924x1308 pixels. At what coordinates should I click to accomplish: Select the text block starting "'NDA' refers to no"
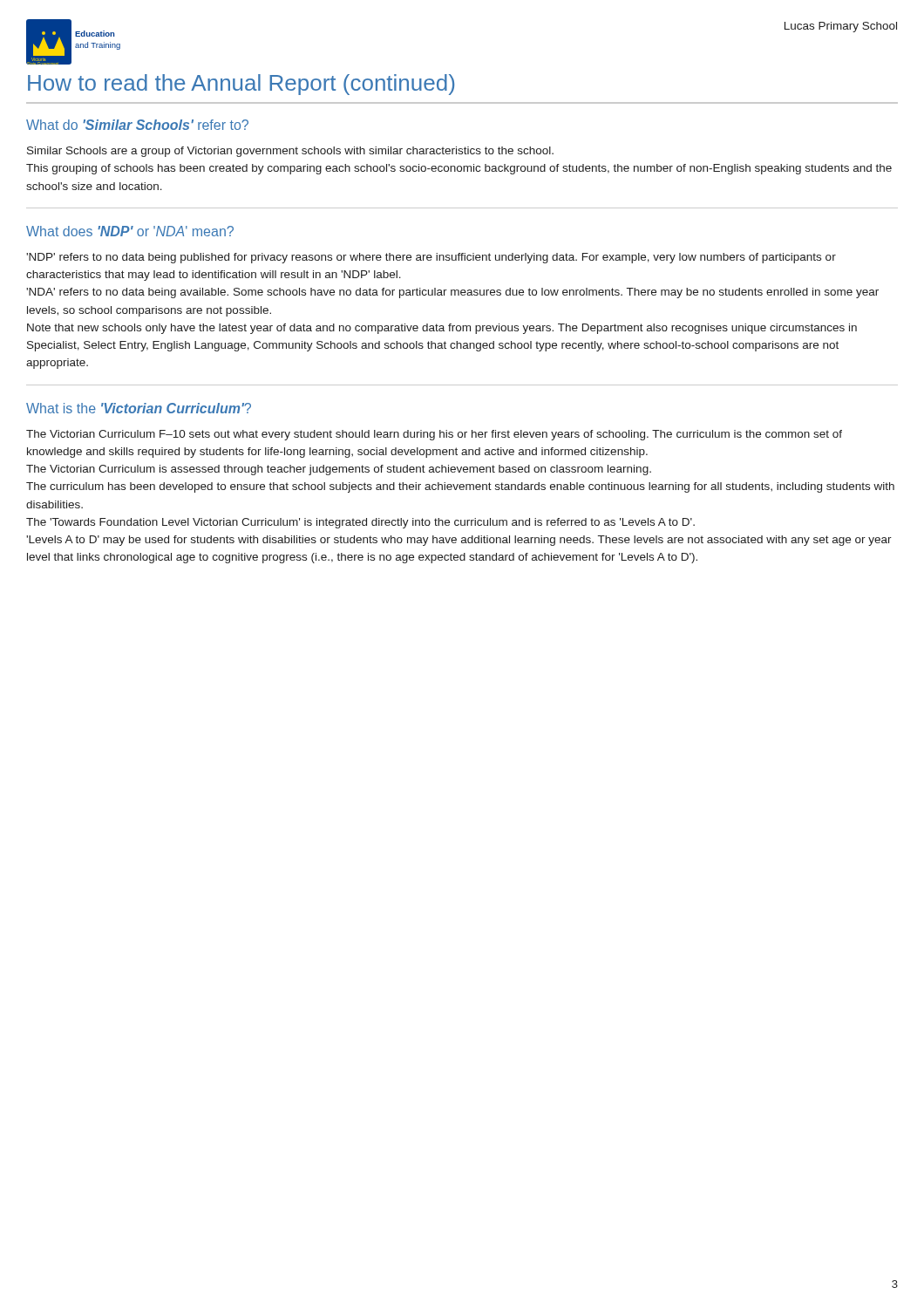tap(462, 301)
